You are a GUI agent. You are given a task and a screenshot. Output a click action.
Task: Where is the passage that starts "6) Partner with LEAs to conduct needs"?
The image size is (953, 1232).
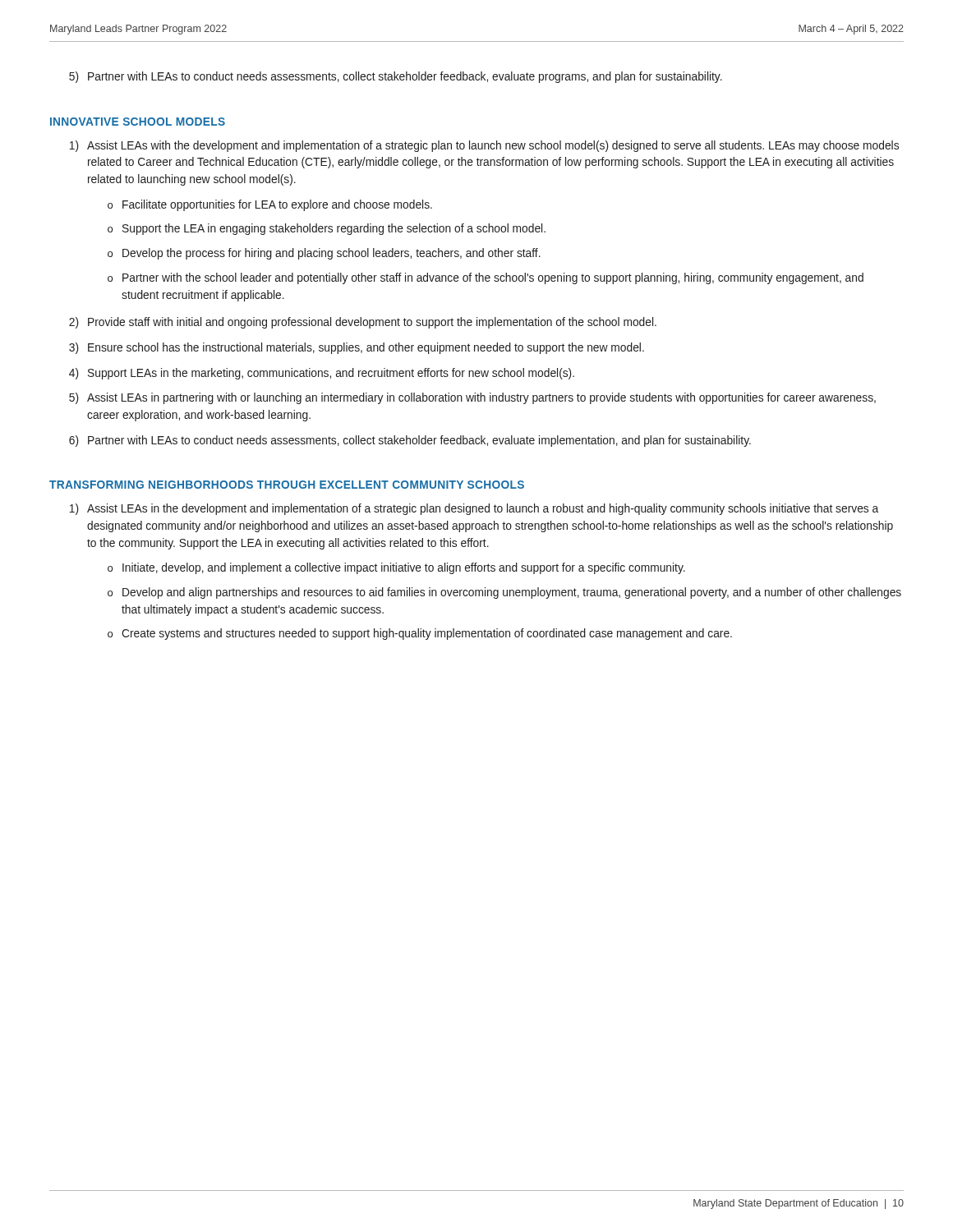(400, 441)
